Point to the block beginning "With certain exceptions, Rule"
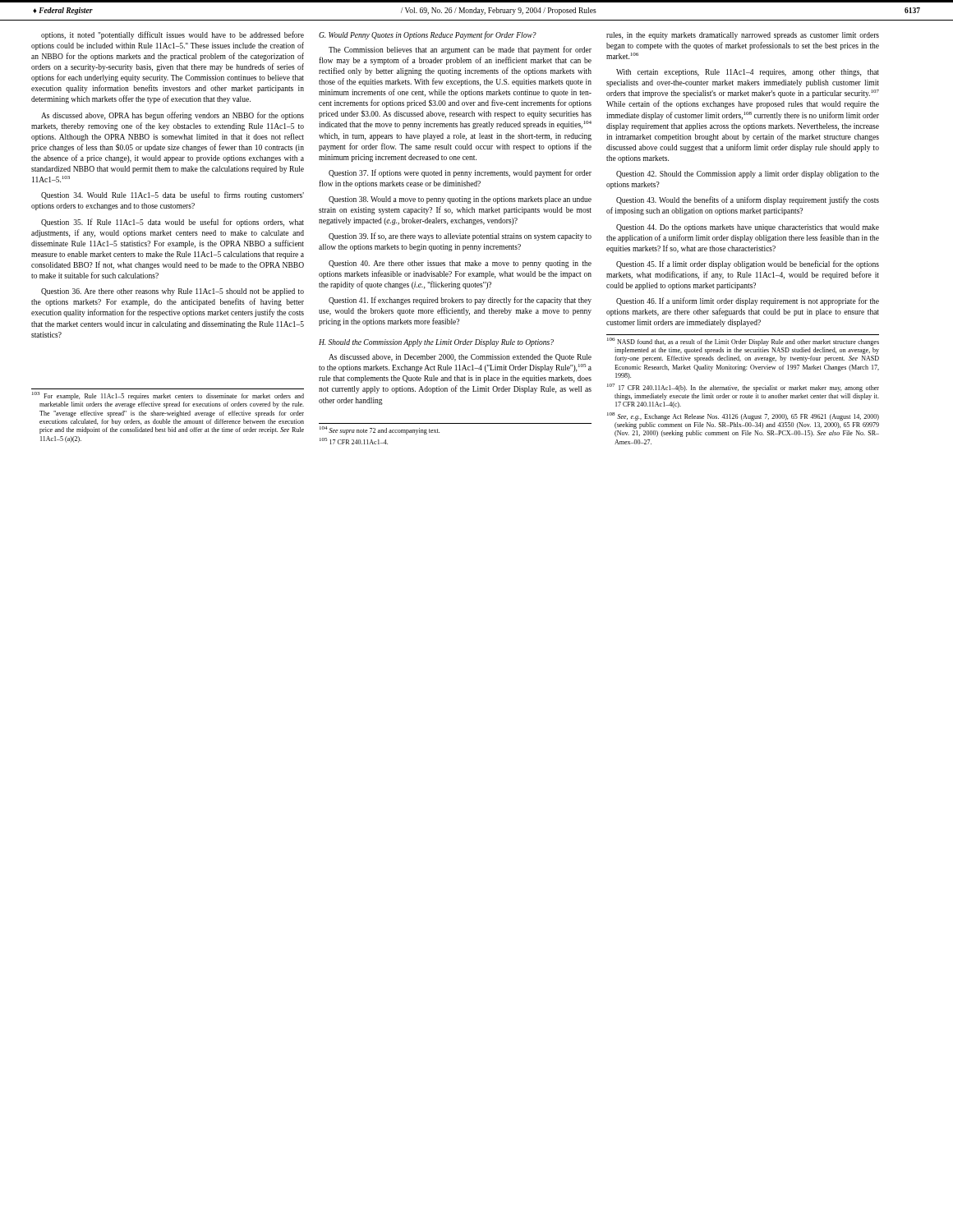Viewport: 953px width, 1232px height. pos(743,116)
